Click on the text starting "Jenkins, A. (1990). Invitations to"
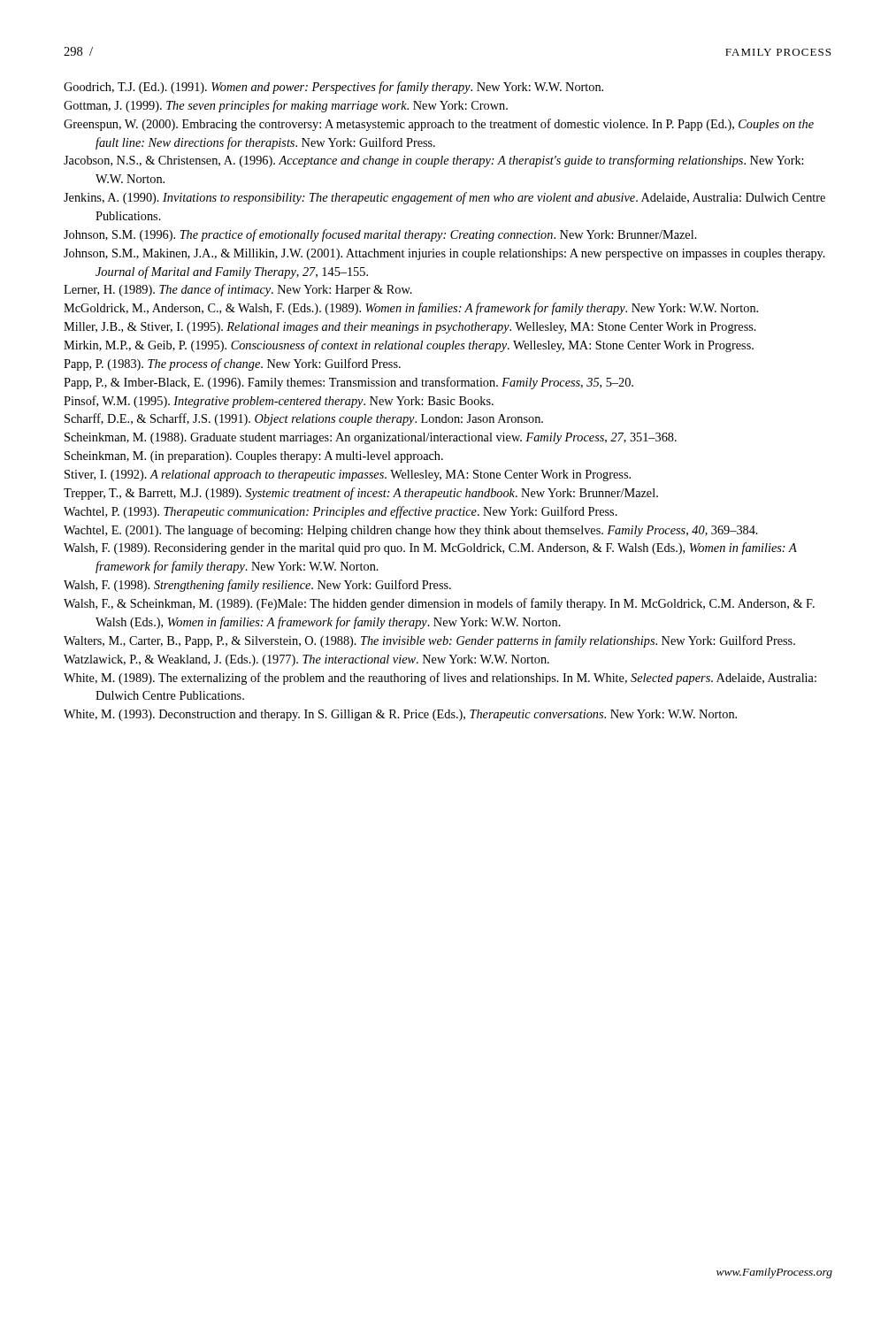Viewport: 896px width, 1327px height. click(x=445, y=207)
